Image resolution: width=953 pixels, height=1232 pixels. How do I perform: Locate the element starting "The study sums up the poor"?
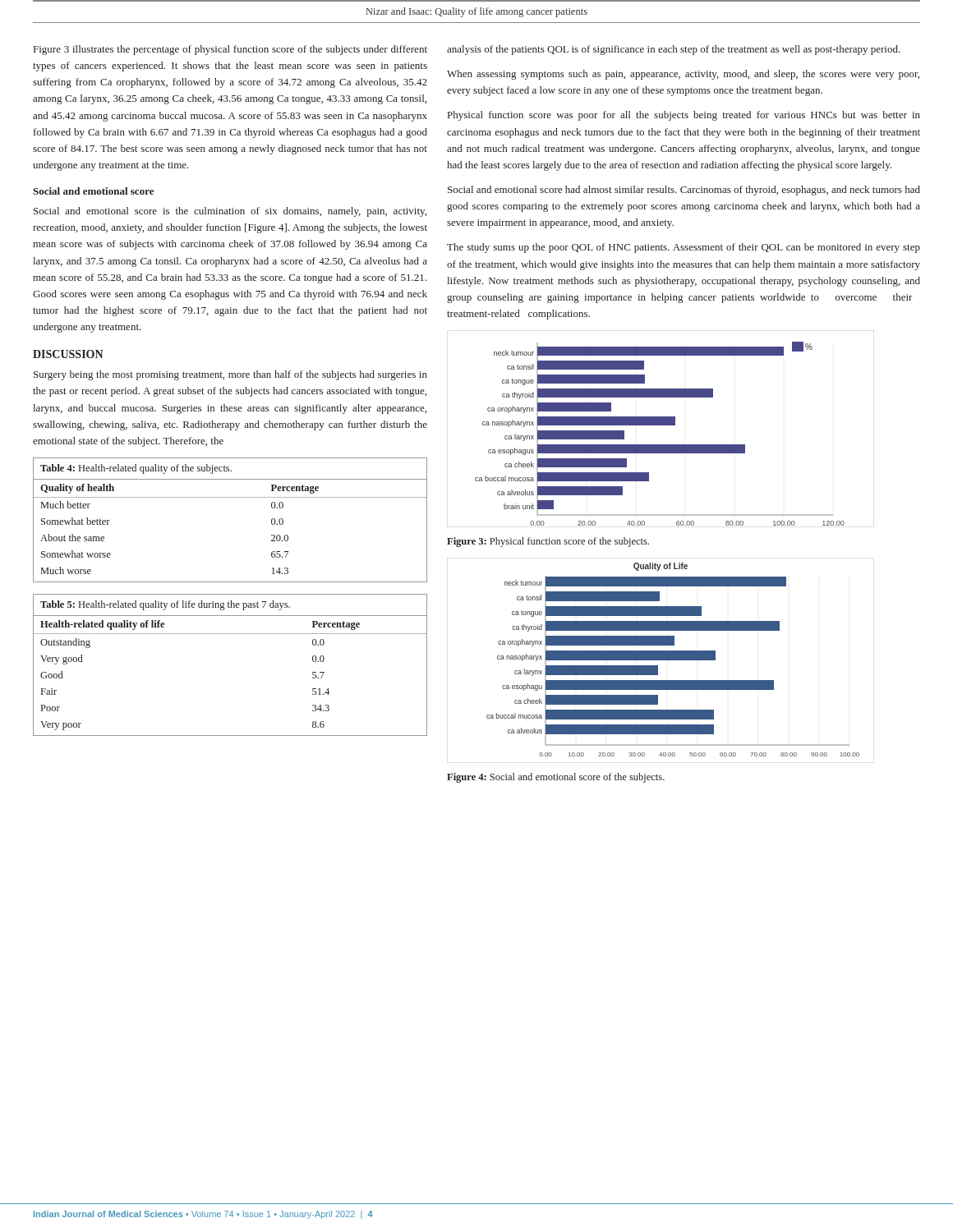pyautogui.click(x=684, y=280)
